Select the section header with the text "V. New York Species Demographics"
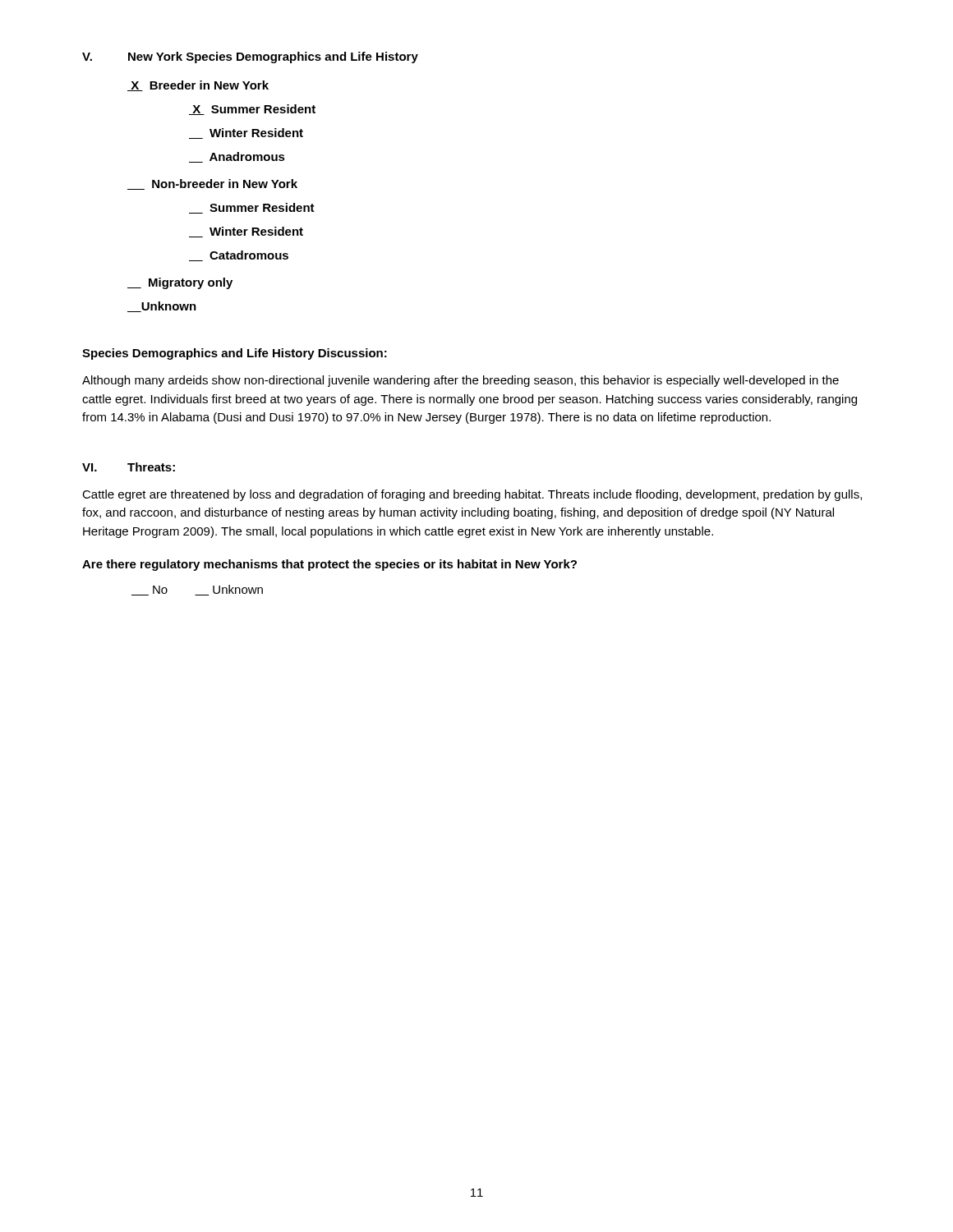The height and width of the screenshot is (1232, 953). pos(250,56)
